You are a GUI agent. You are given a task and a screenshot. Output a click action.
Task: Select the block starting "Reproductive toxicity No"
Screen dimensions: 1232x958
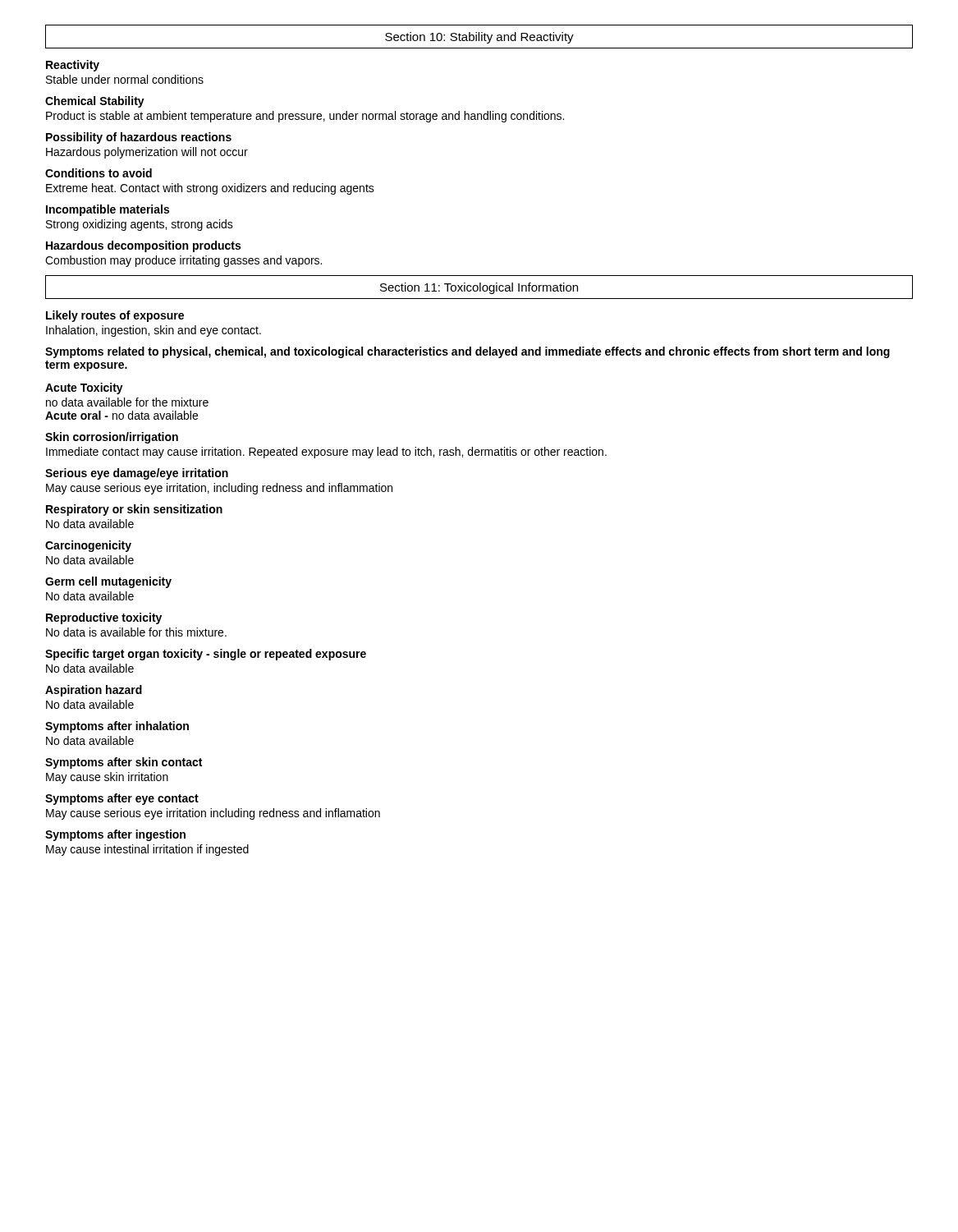click(104, 618)
